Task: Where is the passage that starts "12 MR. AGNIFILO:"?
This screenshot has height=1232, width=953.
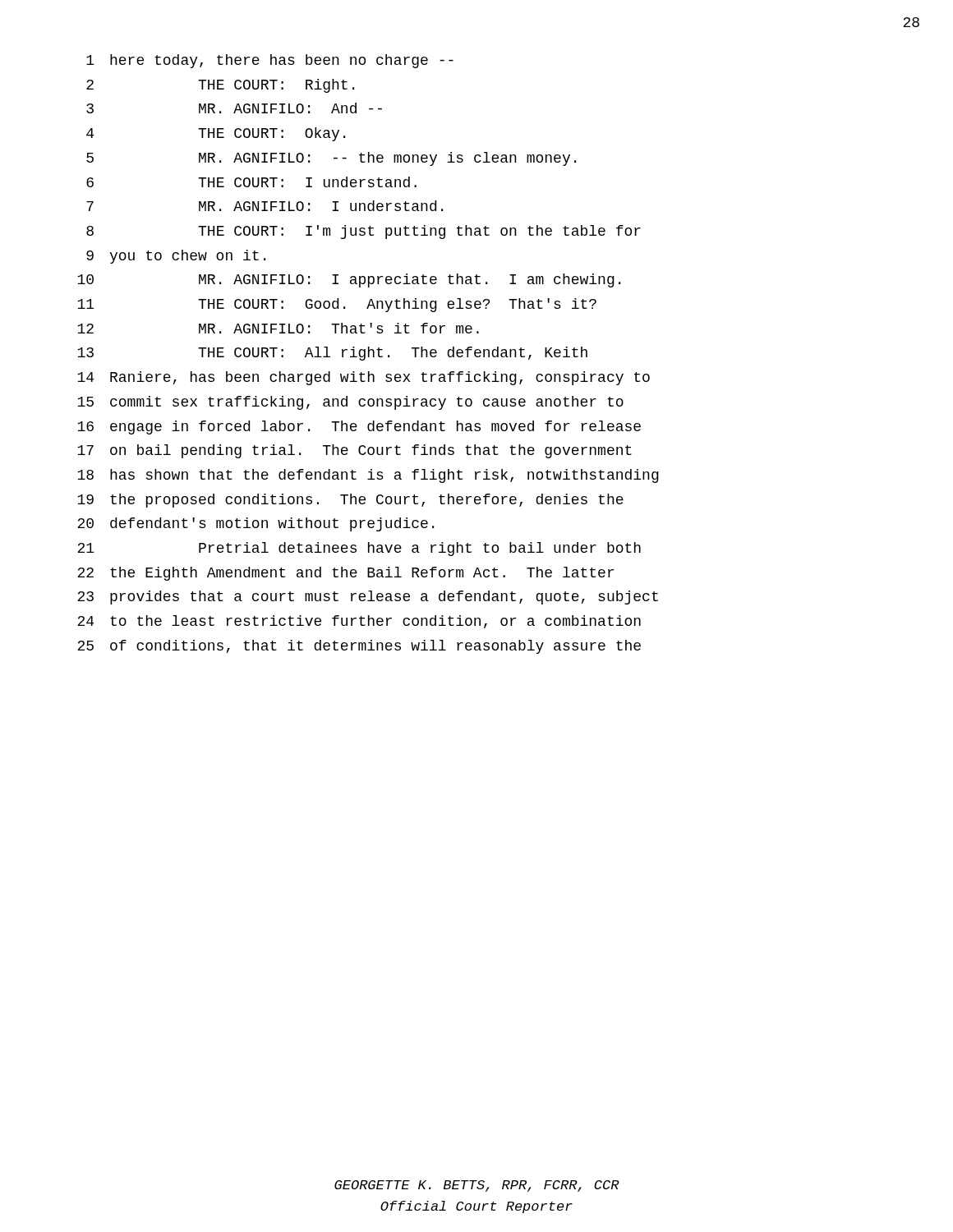Action: (266, 330)
